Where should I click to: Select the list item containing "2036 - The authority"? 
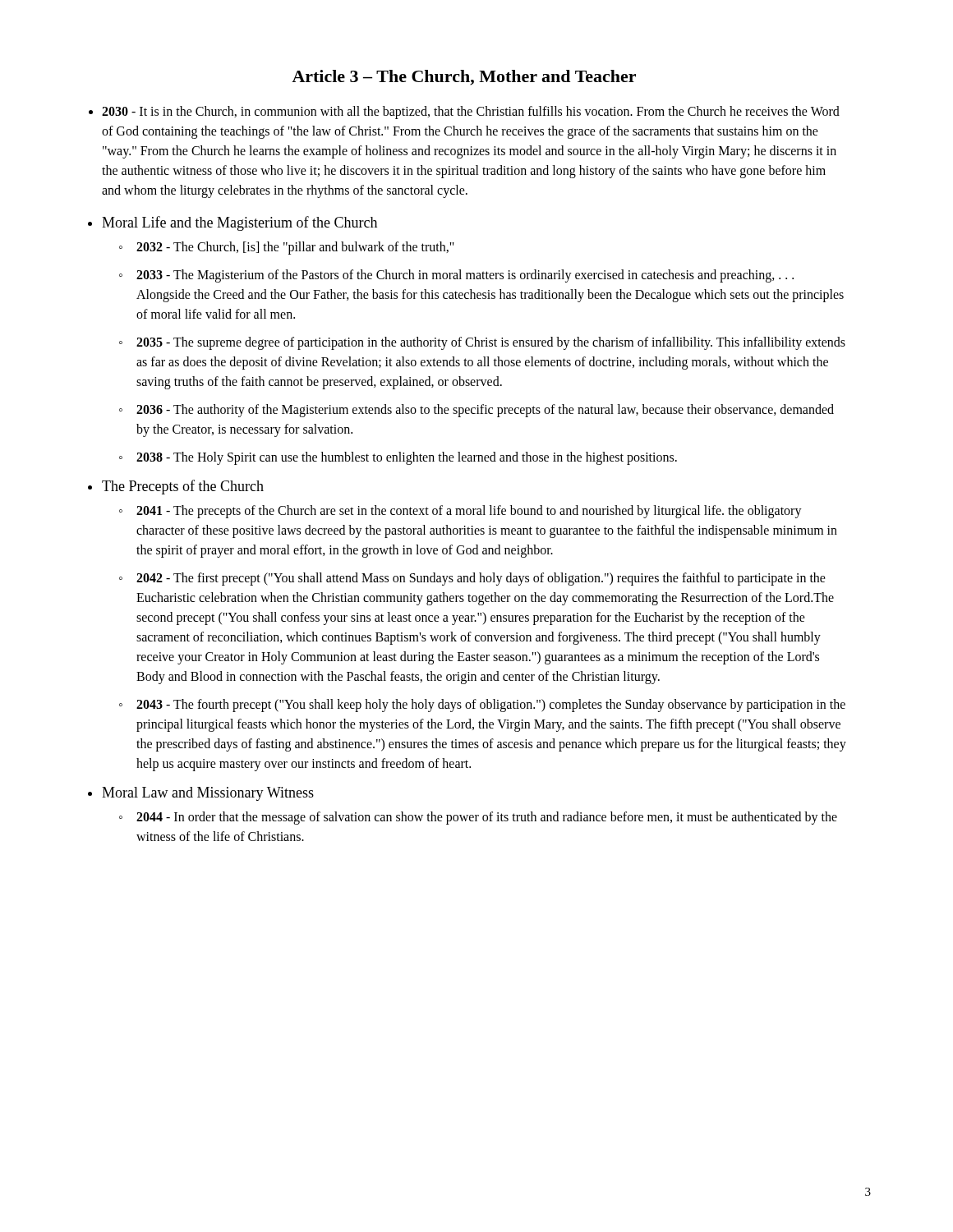485,419
